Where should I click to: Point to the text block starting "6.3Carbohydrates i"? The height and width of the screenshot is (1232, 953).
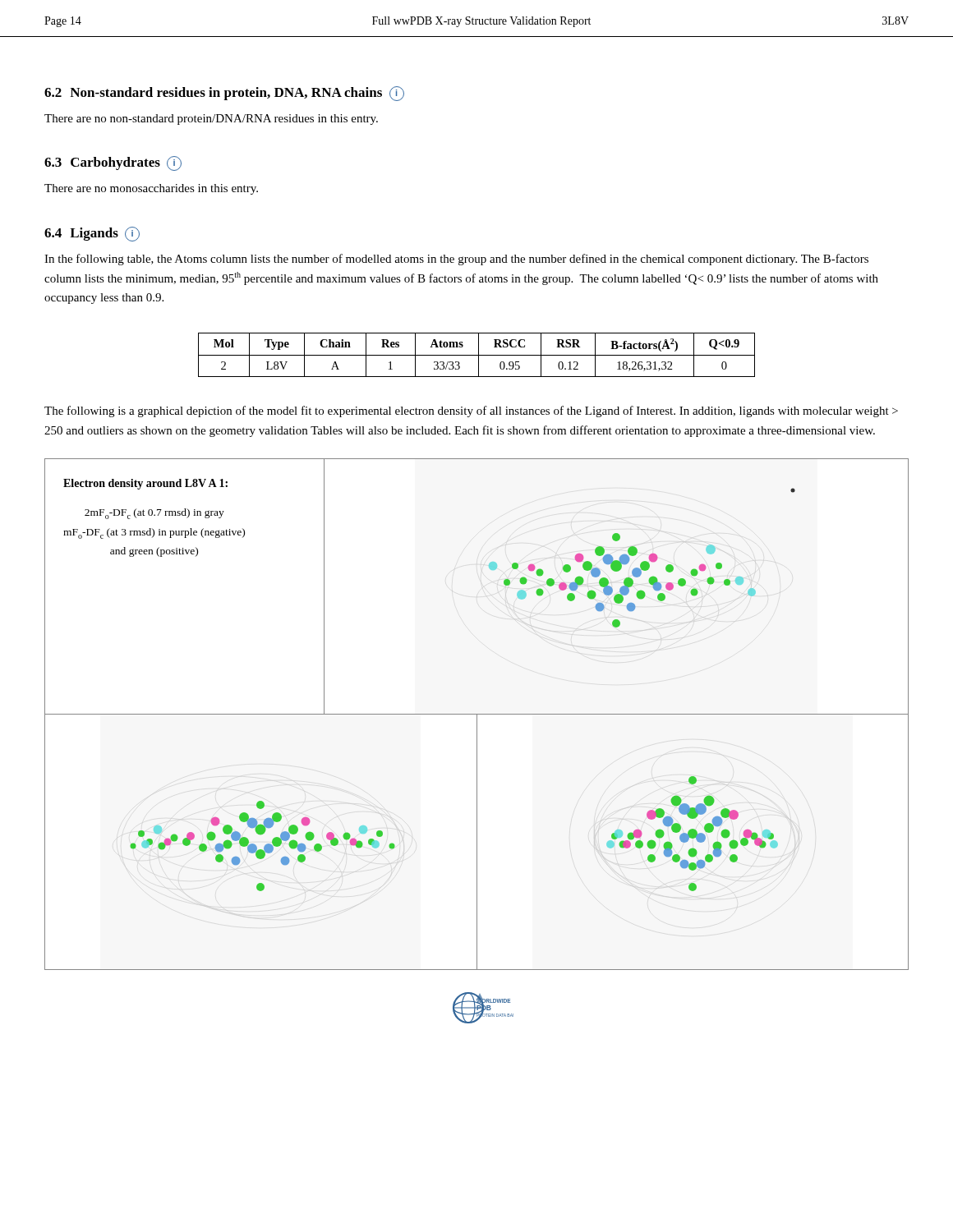click(113, 163)
